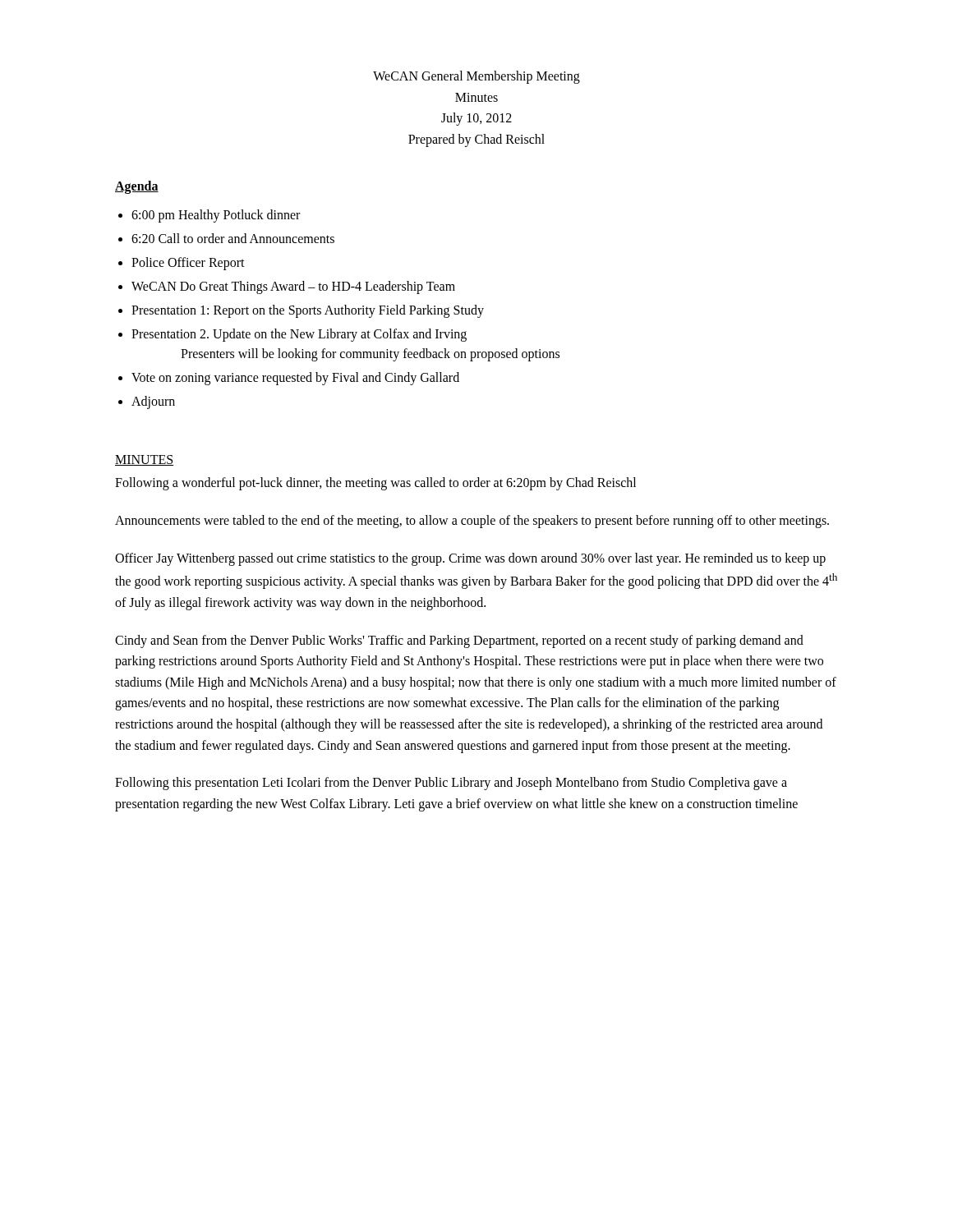The width and height of the screenshot is (953, 1232).
Task: Find the block on this page that starts "Presentation 1: Report"
Action: coord(485,311)
